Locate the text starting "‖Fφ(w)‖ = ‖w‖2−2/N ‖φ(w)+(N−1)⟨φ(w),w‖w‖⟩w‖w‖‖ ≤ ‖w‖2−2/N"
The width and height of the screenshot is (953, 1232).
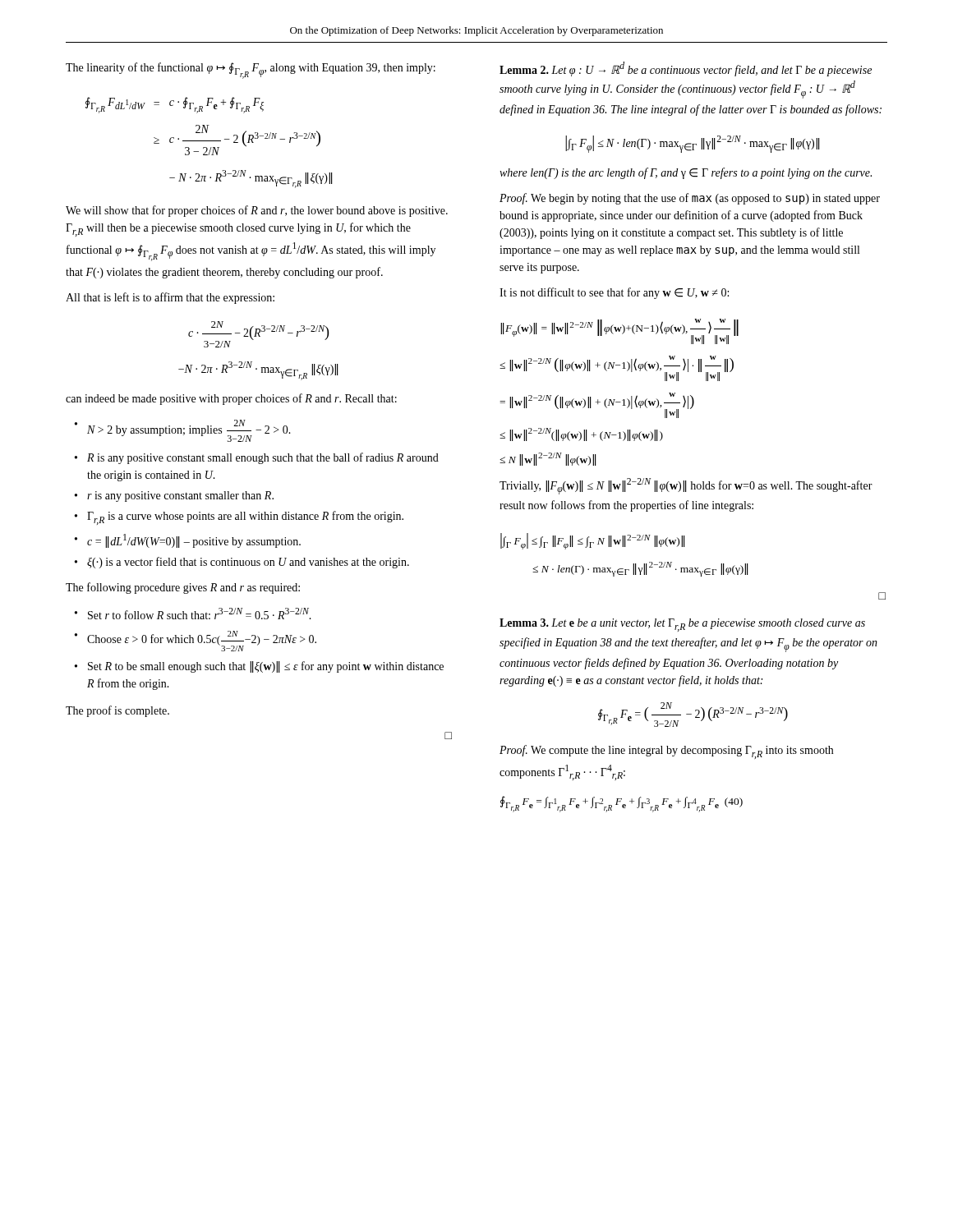[693, 390]
